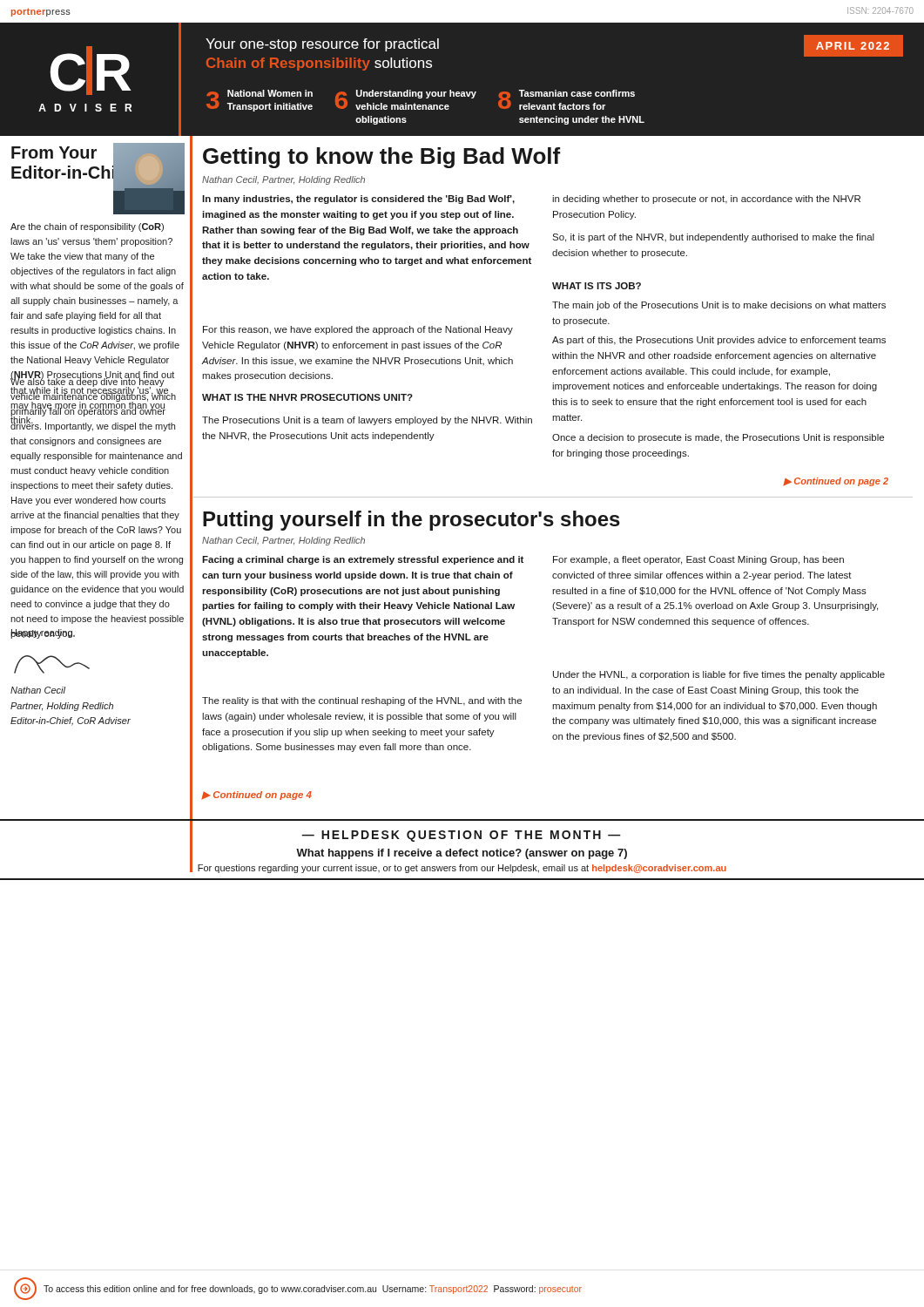Screen dimensions: 1307x924
Task: Point to the passage starting "The reality is that with the continual reshaping"
Action: 362,724
